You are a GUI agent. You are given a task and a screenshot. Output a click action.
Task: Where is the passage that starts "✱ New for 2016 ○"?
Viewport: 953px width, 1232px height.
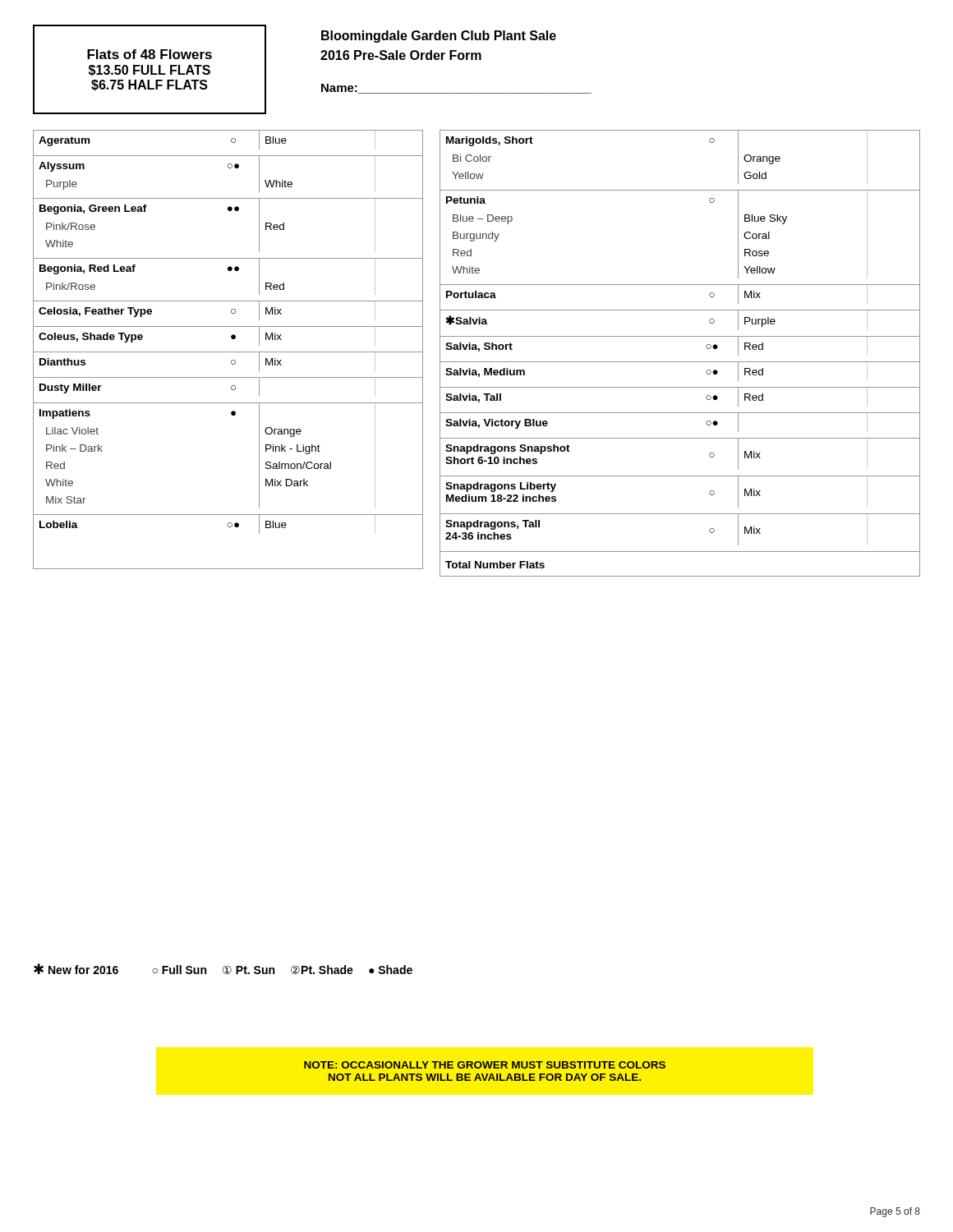click(223, 970)
